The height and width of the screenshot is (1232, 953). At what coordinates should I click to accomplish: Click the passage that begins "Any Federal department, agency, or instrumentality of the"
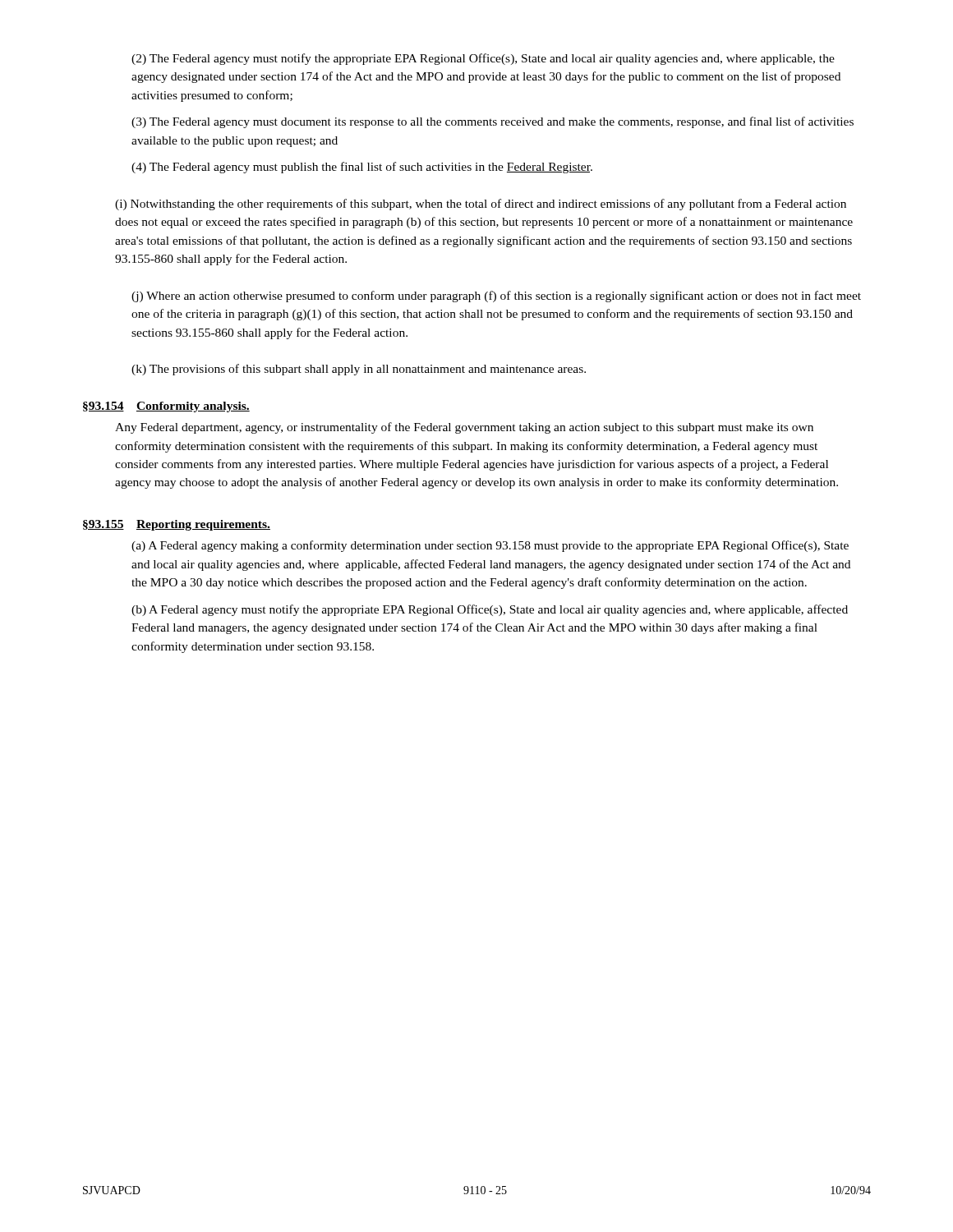tap(477, 454)
